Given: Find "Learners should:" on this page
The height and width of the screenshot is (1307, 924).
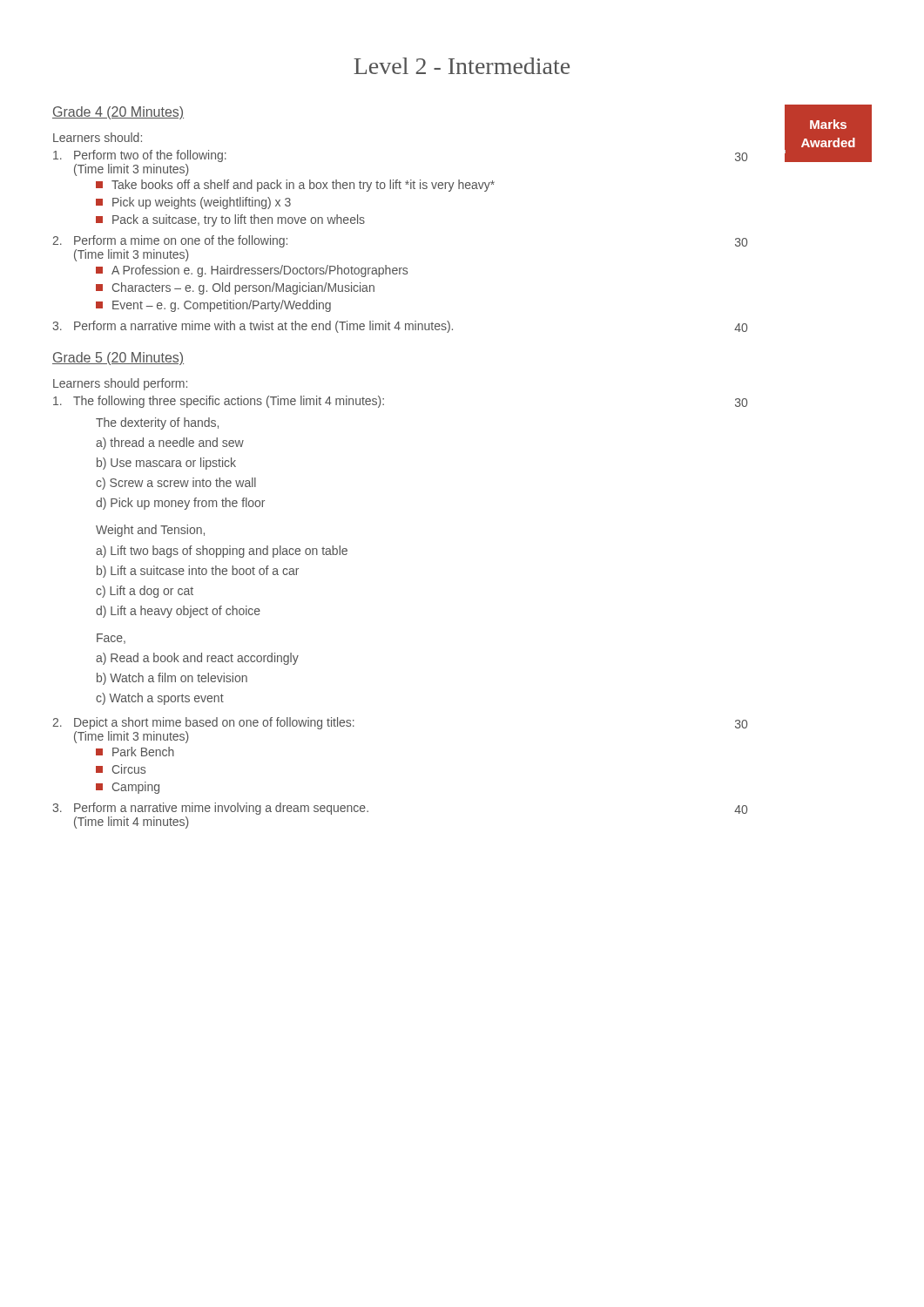Looking at the screenshot, I should coord(98,138).
